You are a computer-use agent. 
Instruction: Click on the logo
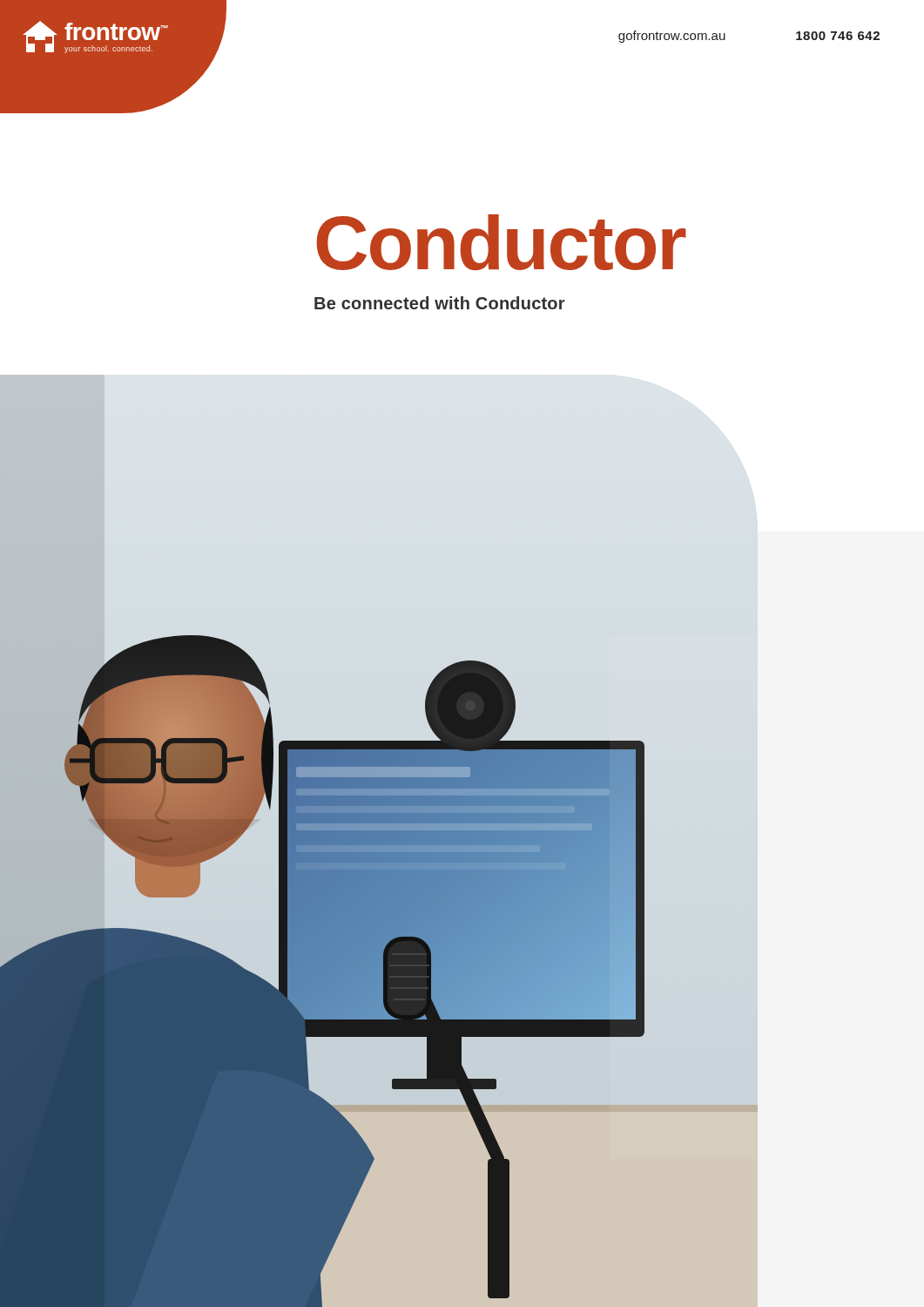tap(94, 37)
